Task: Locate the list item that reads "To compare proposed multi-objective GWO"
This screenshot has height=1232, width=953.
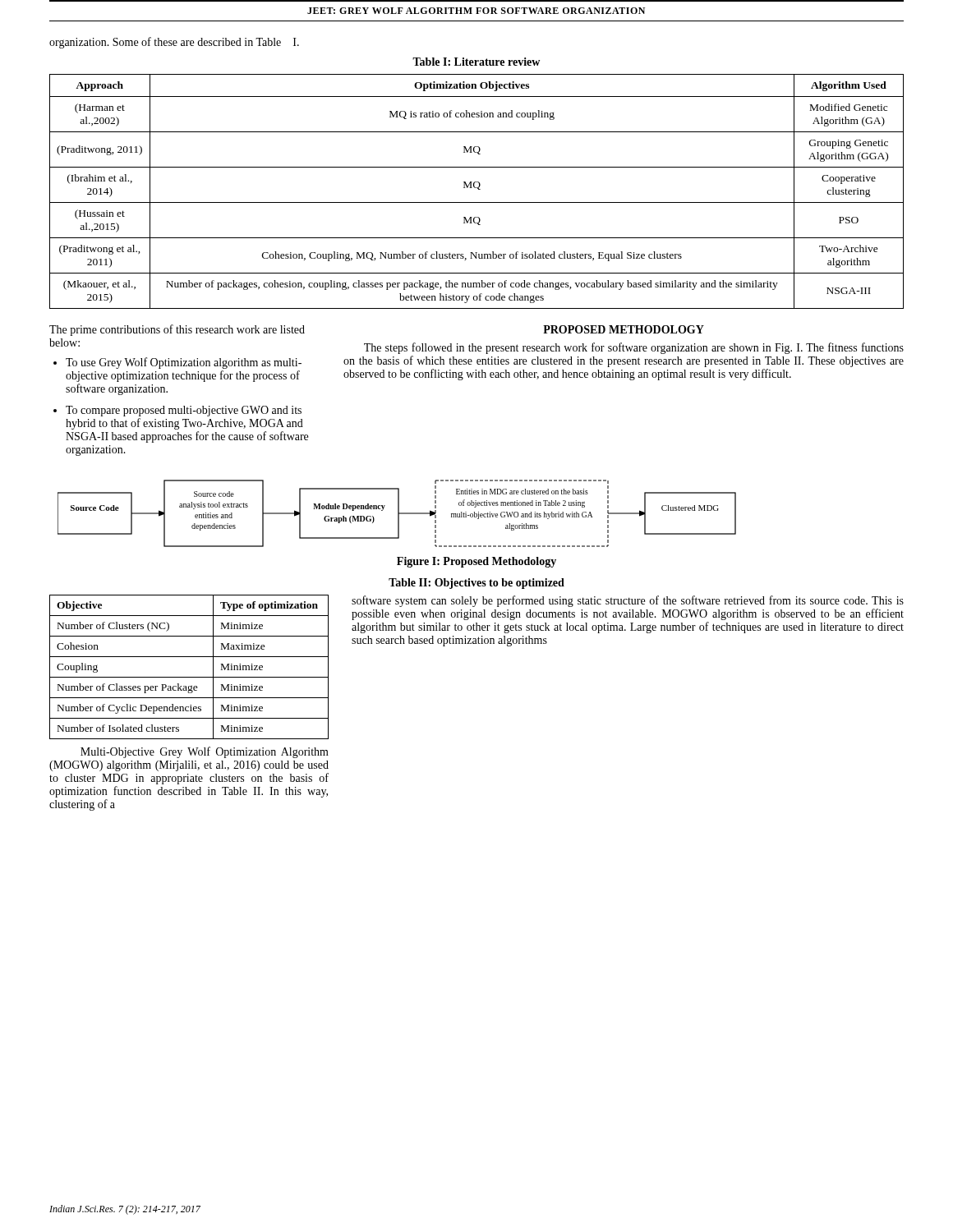Action: pyautogui.click(x=187, y=430)
